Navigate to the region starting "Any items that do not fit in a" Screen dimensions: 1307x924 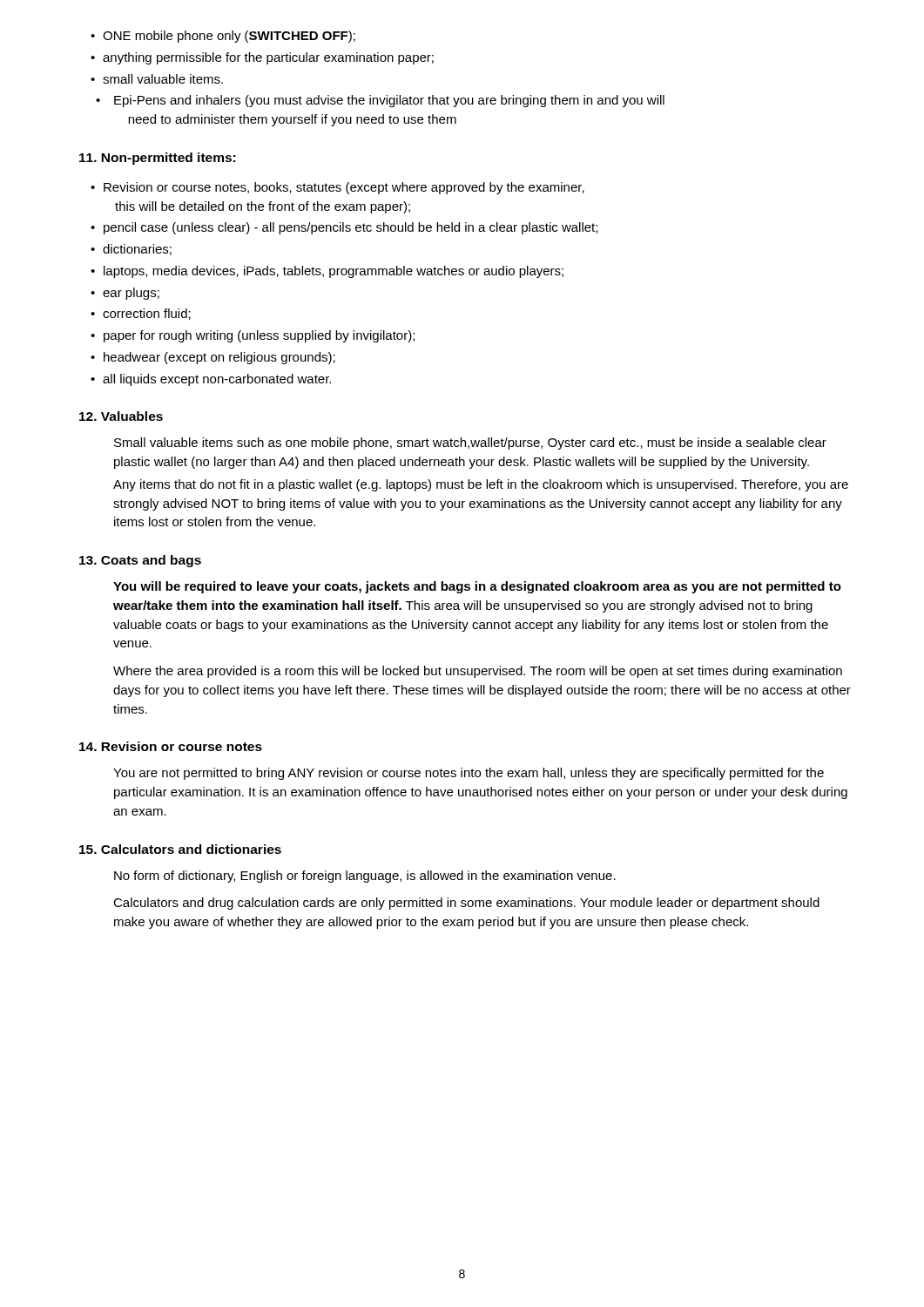click(x=481, y=503)
